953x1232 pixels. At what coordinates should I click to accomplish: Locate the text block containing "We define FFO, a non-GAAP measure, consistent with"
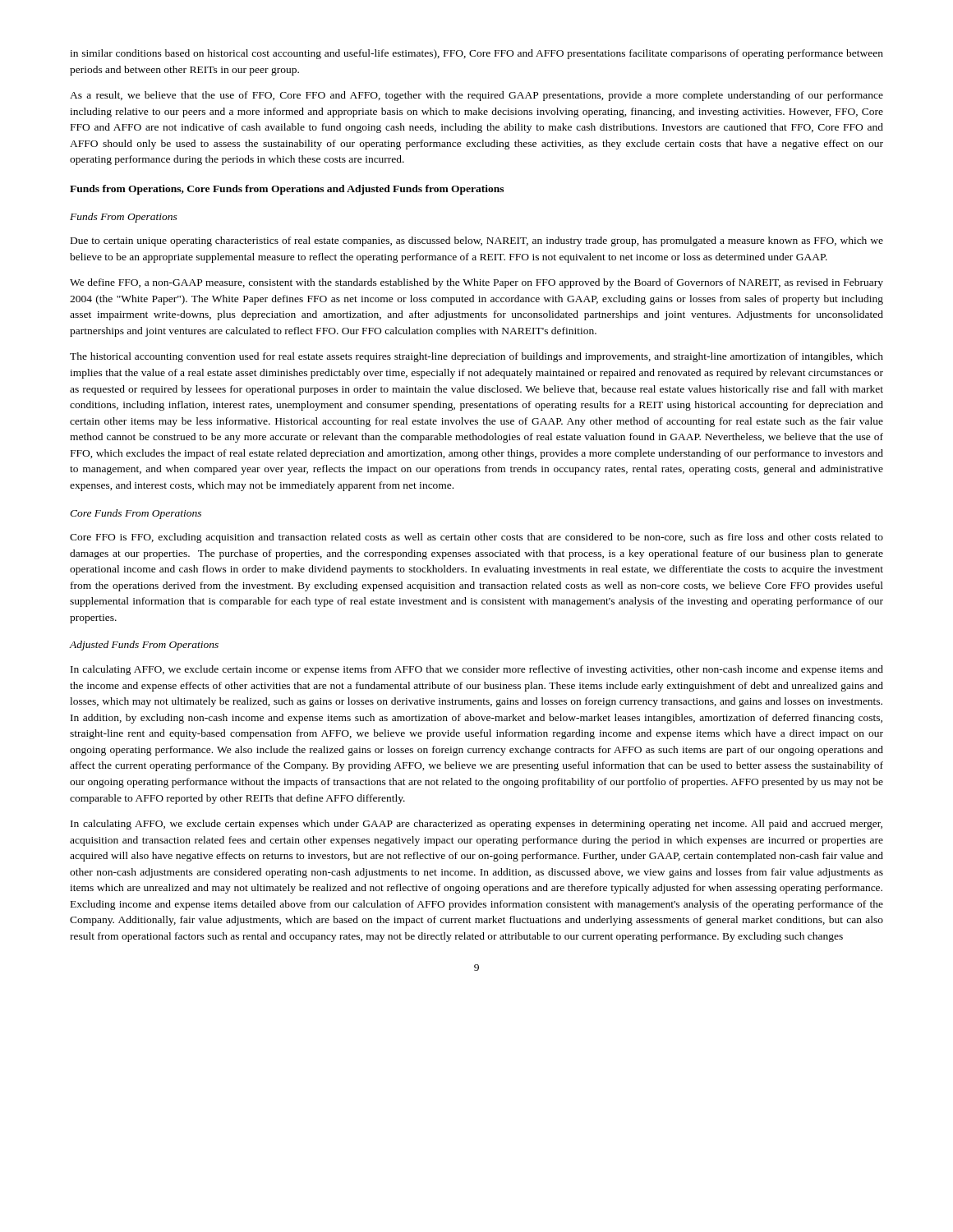[x=476, y=307]
